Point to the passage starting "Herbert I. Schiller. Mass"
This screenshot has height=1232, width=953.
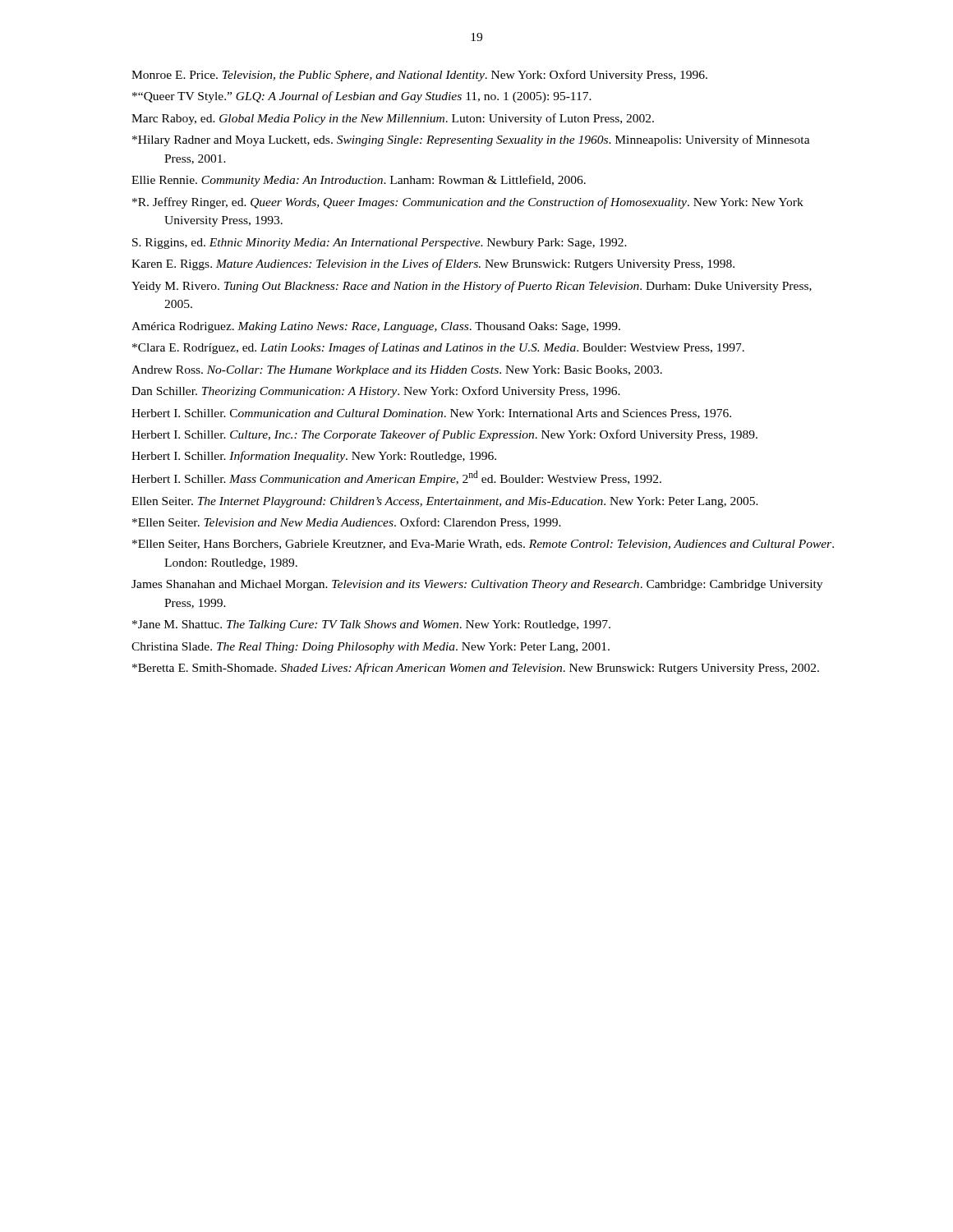(x=397, y=478)
